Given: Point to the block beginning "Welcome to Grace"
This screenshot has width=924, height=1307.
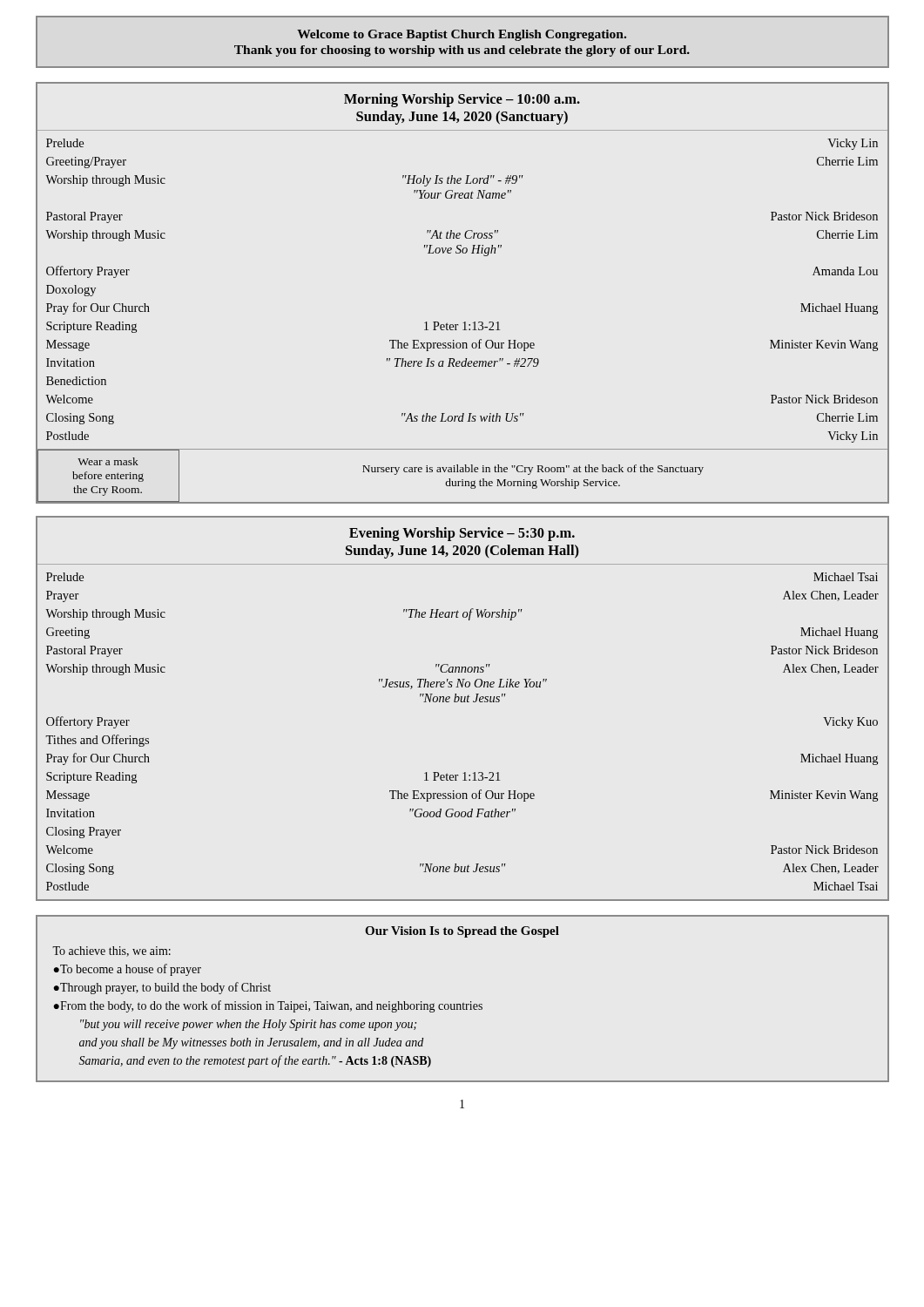Looking at the screenshot, I should point(462,42).
